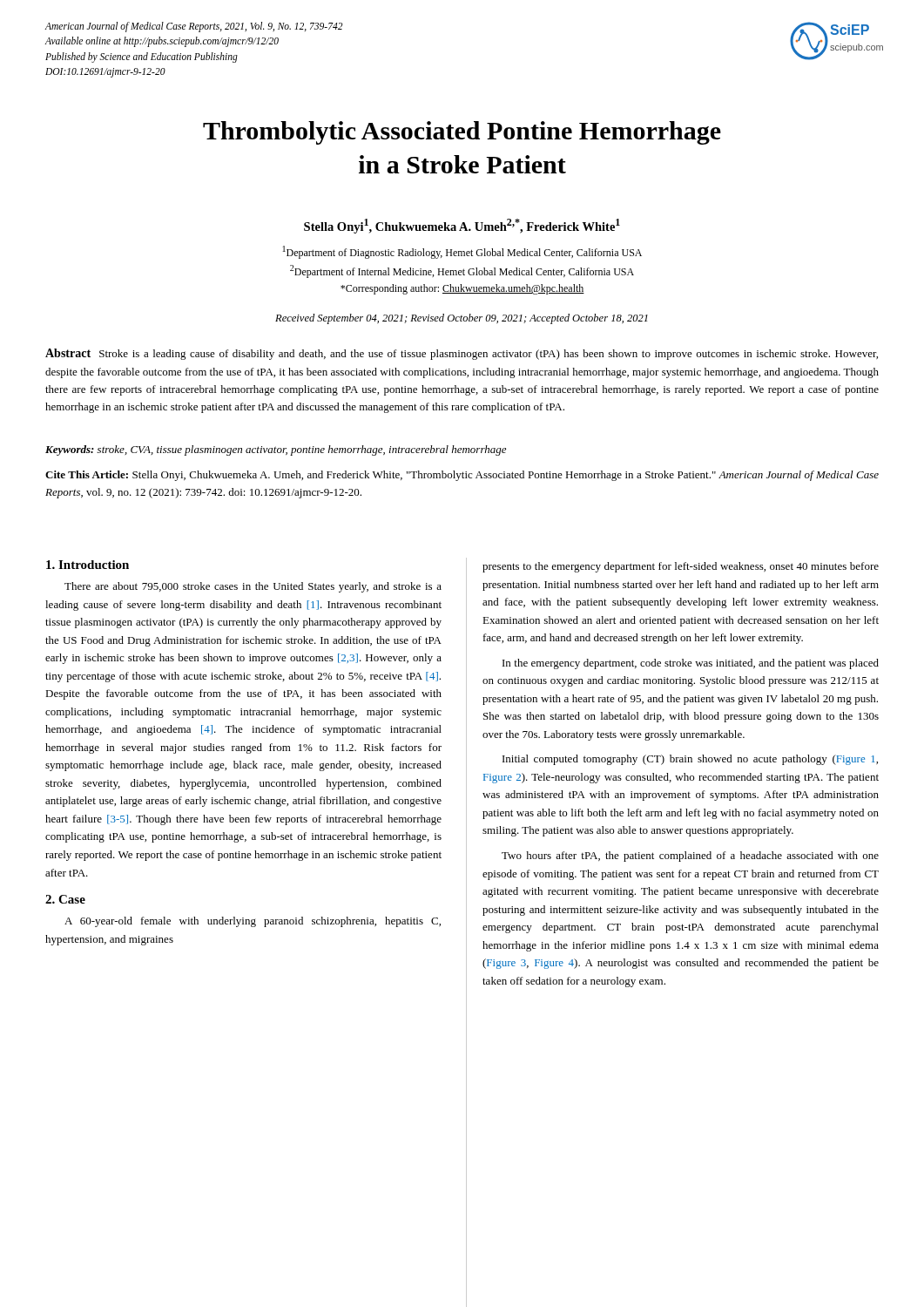Point to the element starting "There are about 795,000 stroke cases in the"

click(x=243, y=730)
